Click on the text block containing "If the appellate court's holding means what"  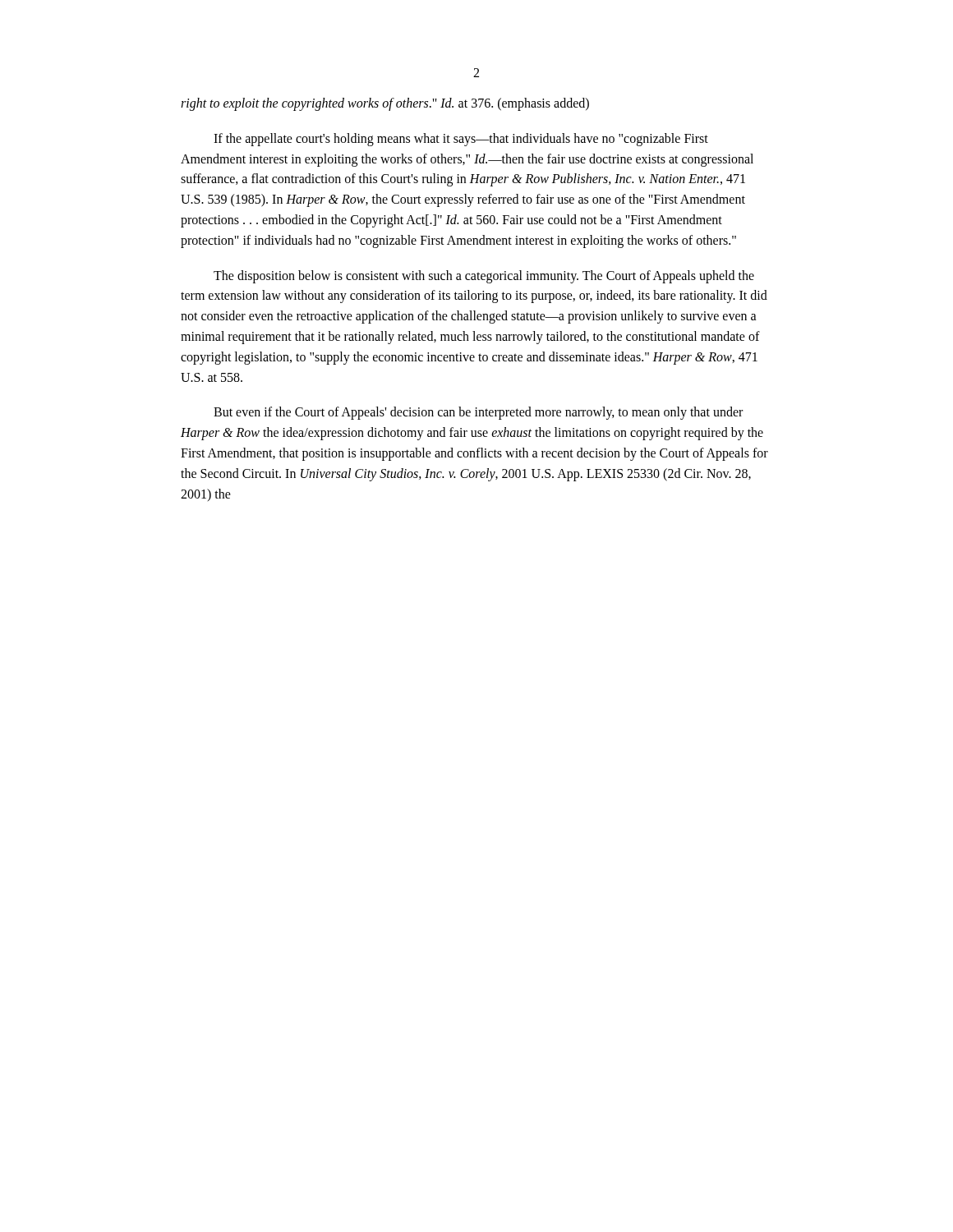click(476, 190)
